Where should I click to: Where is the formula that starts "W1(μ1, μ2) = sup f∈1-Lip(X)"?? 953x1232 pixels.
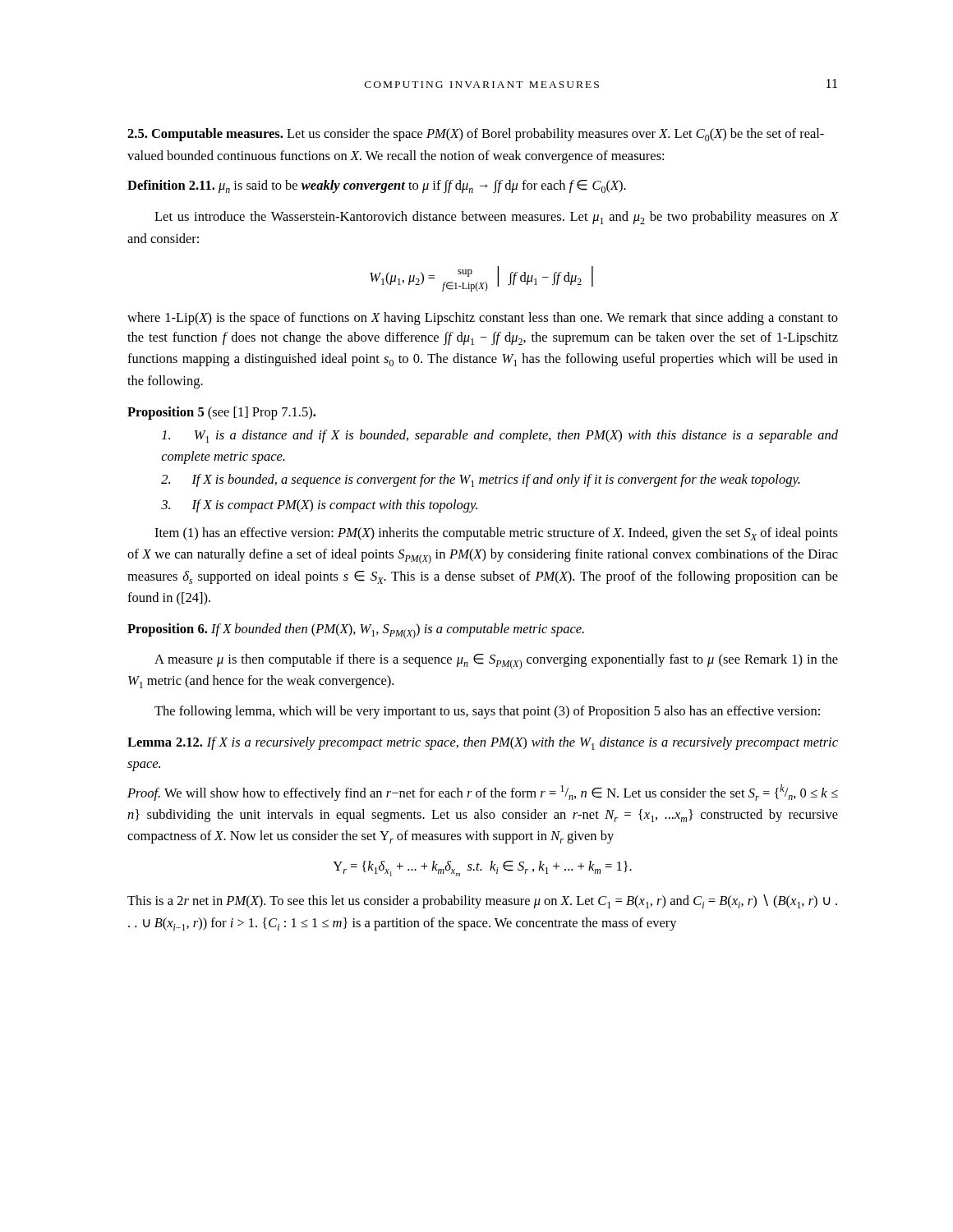click(483, 278)
